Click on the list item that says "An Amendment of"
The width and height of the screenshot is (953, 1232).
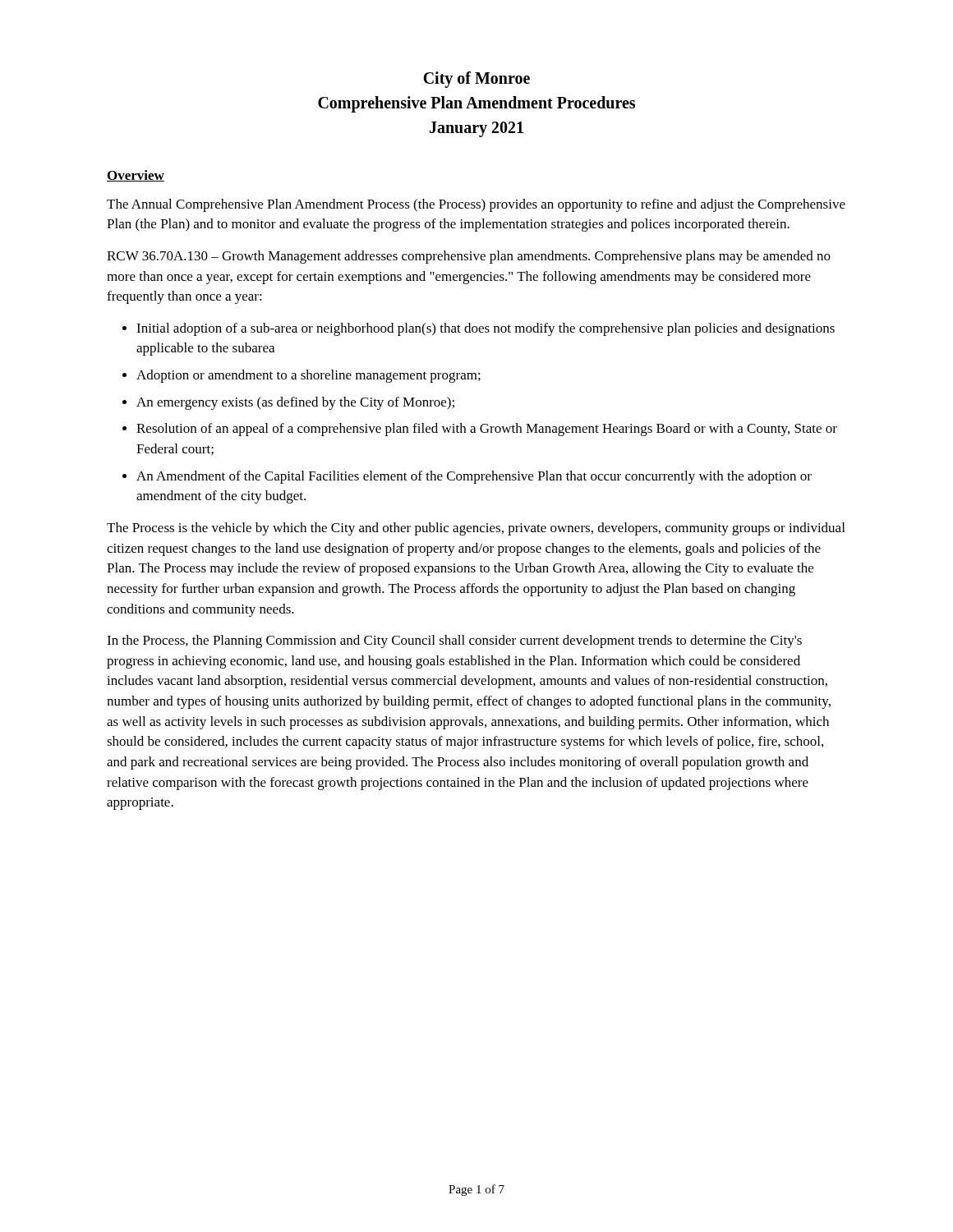point(474,486)
